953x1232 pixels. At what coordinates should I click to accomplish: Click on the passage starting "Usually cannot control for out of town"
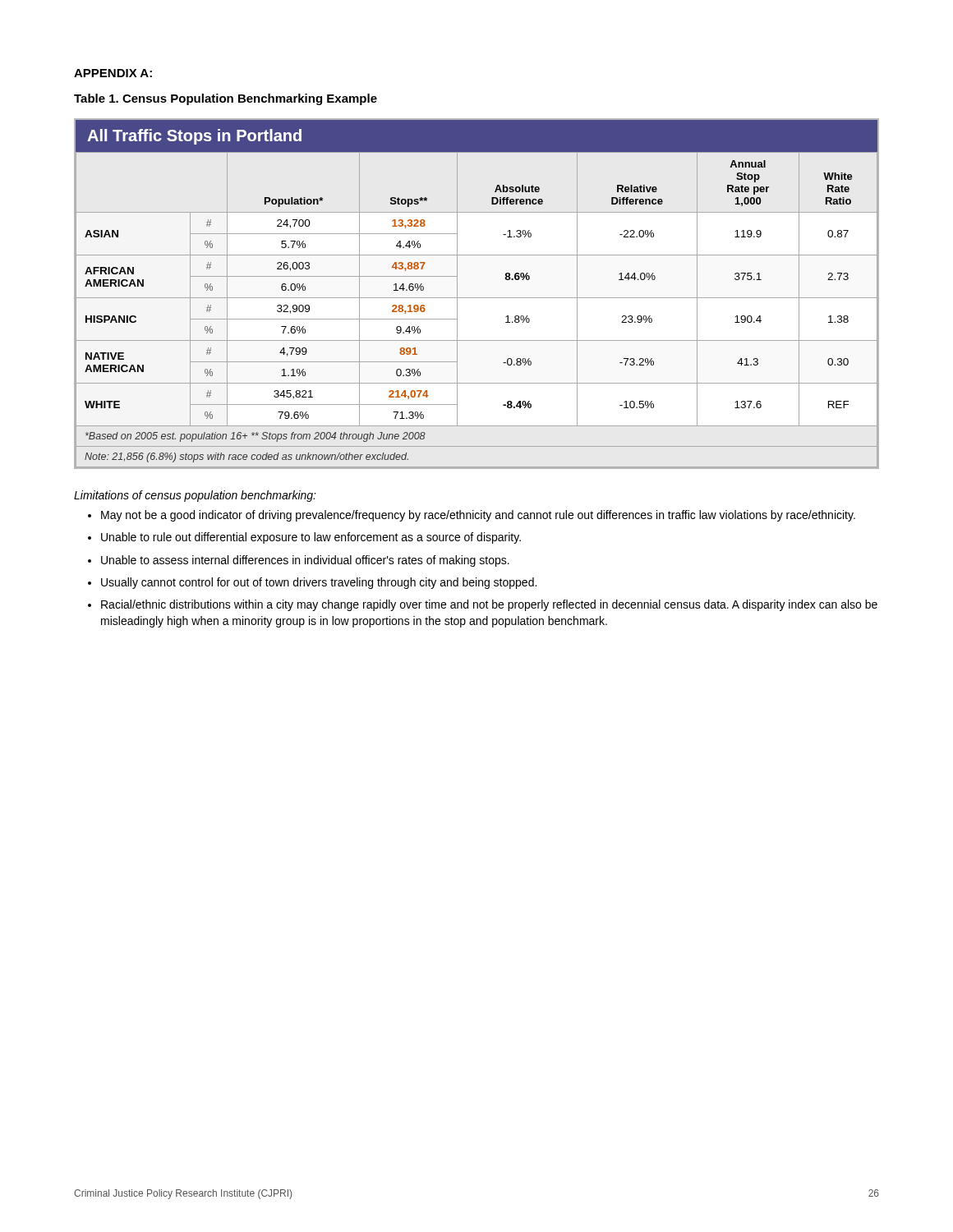click(x=319, y=582)
